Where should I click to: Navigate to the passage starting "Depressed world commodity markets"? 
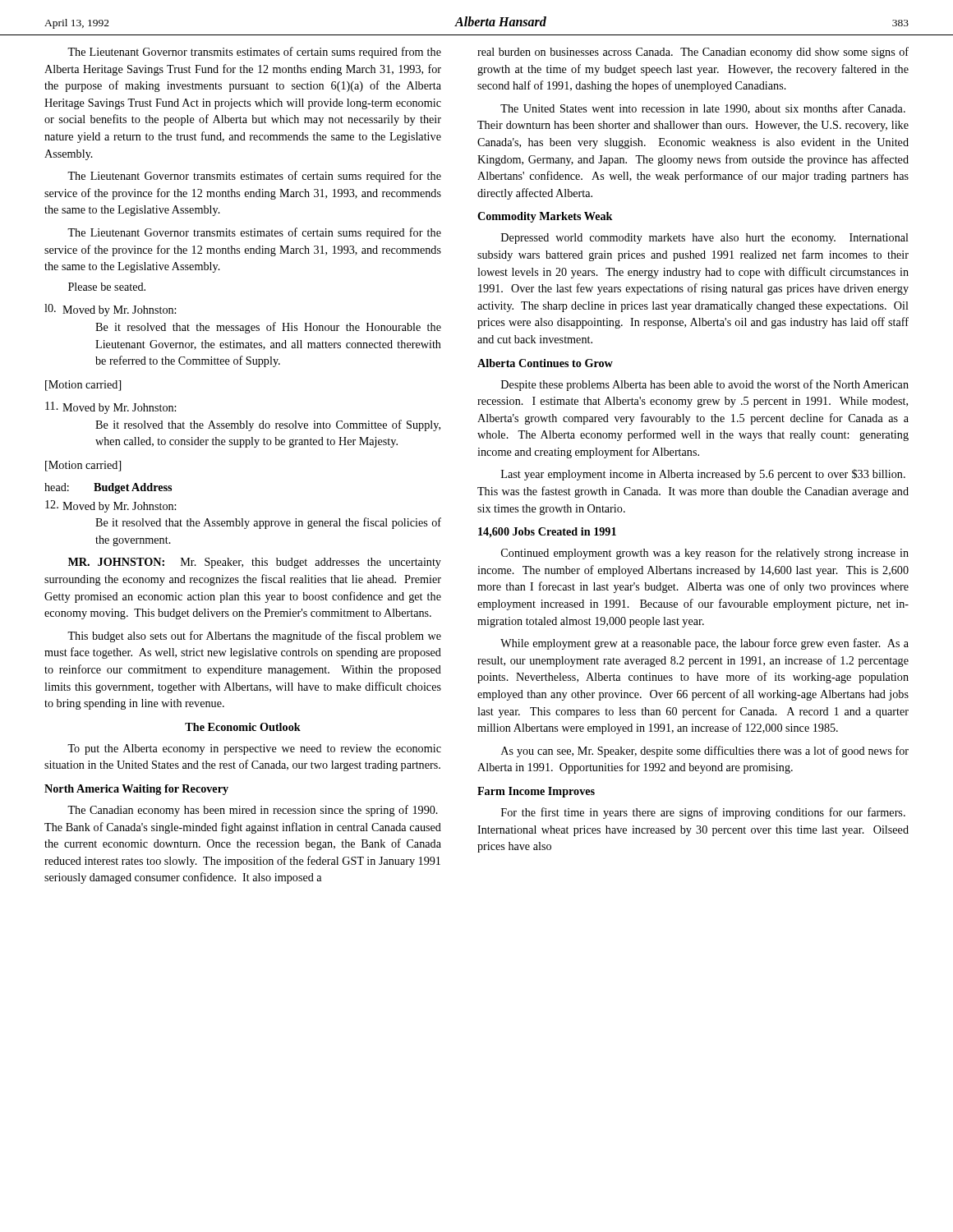click(693, 289)
